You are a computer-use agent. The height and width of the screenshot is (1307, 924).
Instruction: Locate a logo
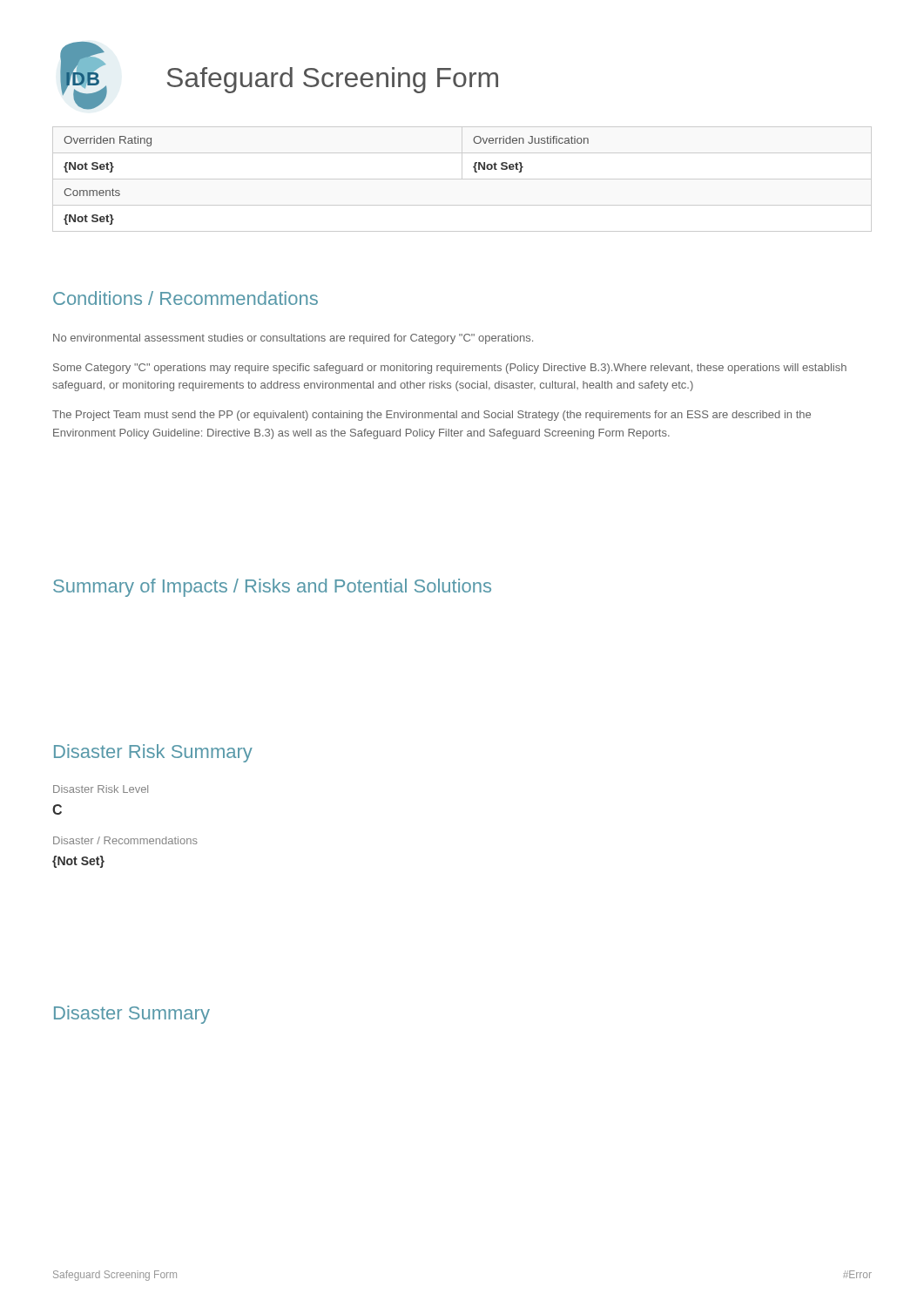[96, 78]
